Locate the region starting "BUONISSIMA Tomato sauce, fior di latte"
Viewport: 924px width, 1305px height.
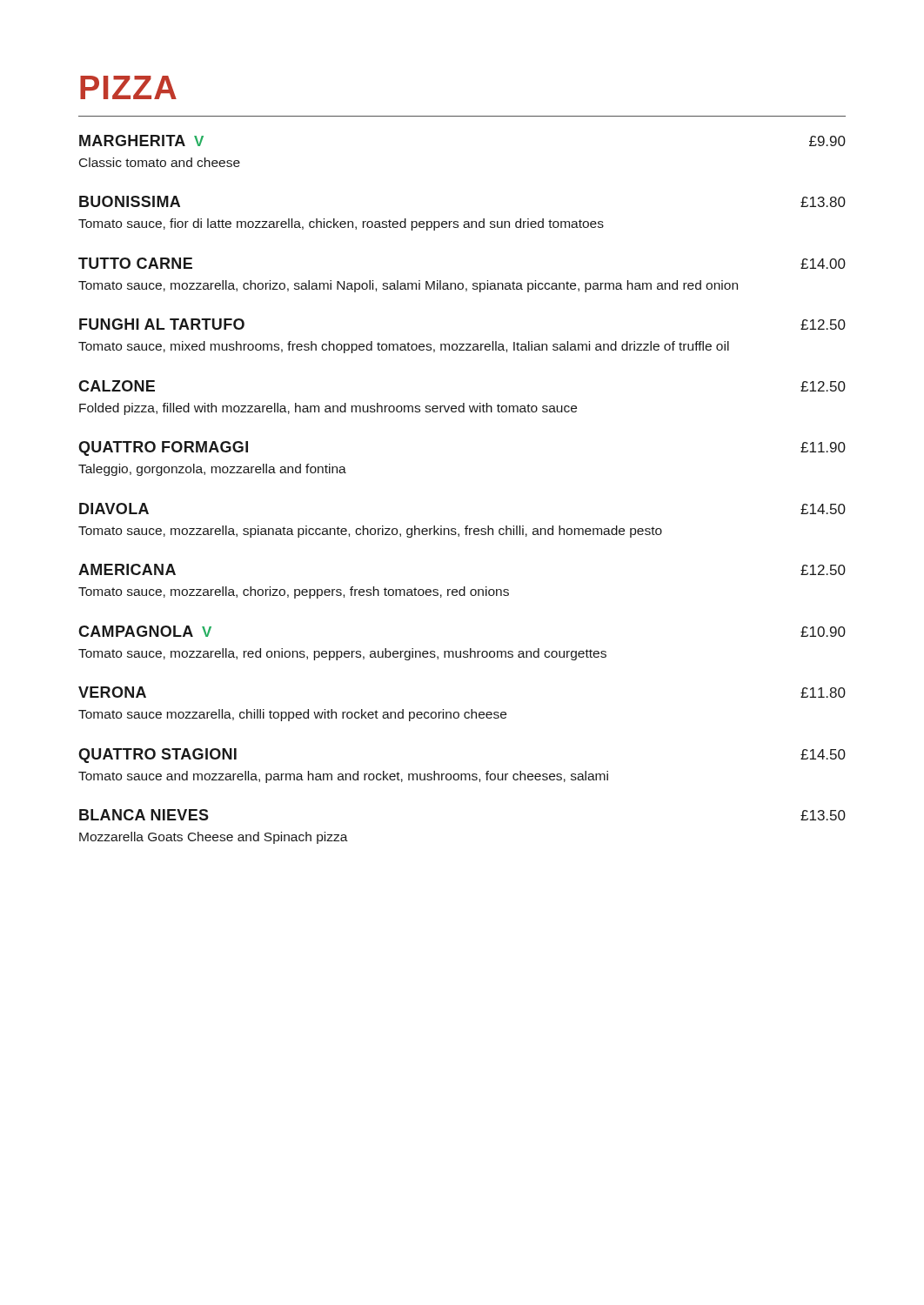tap(462, 214)
